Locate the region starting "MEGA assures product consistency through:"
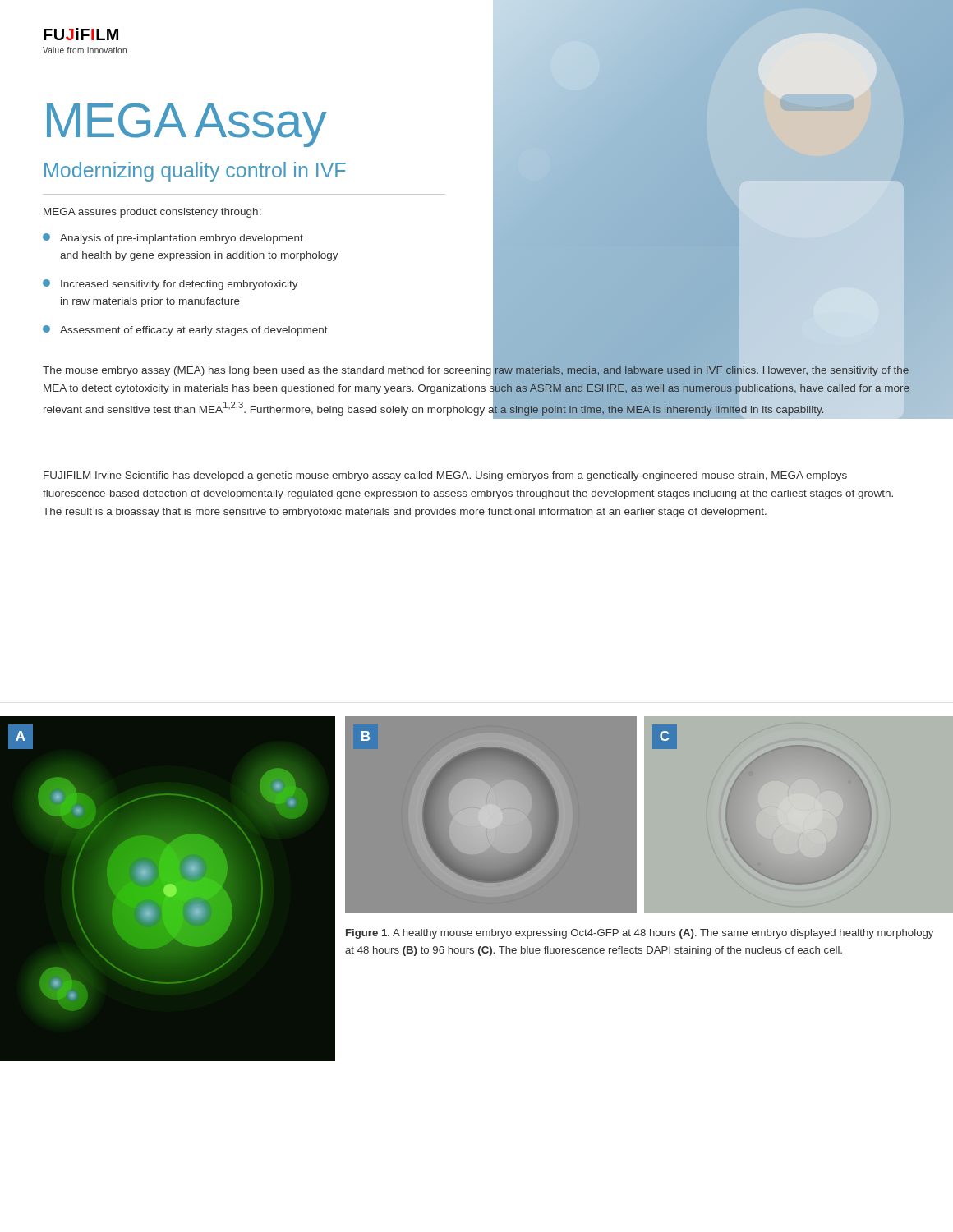The image size is (953, 1232). click(x=256, y=212)
